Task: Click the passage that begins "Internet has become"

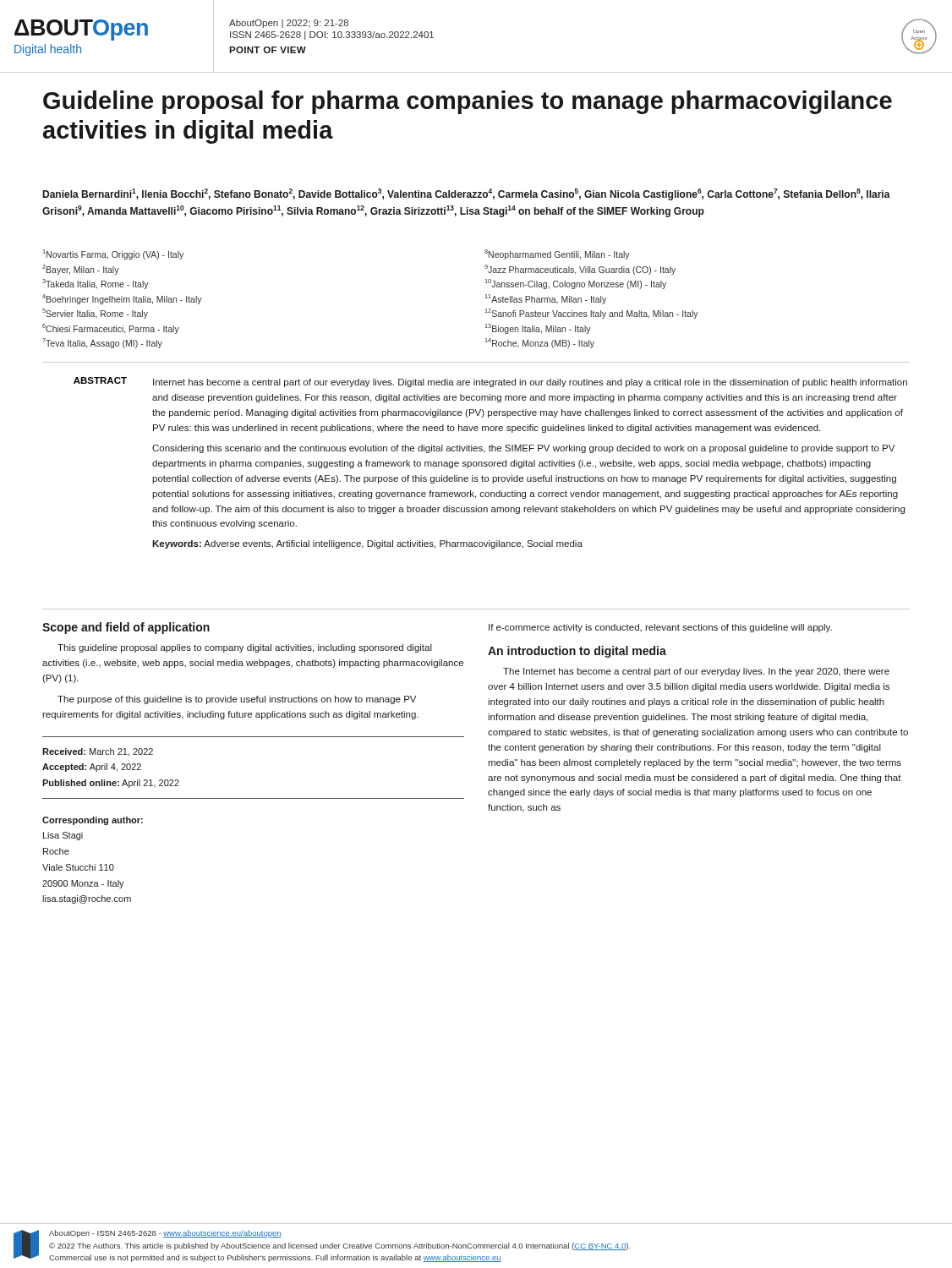Action: pyautogui.click(x=531, y=464)
